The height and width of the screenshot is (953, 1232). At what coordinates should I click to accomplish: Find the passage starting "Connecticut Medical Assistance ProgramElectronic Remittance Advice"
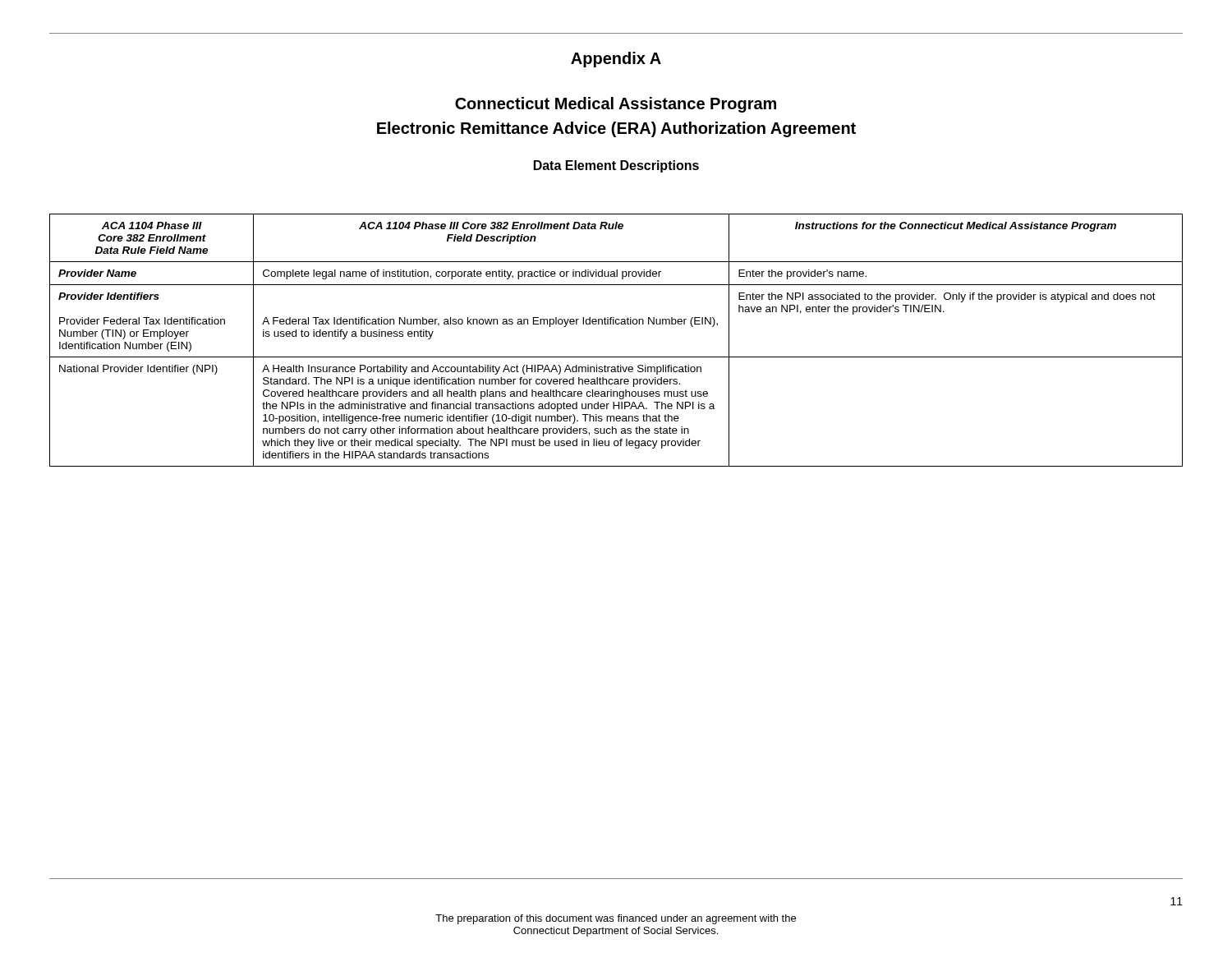tap(616, 116)
